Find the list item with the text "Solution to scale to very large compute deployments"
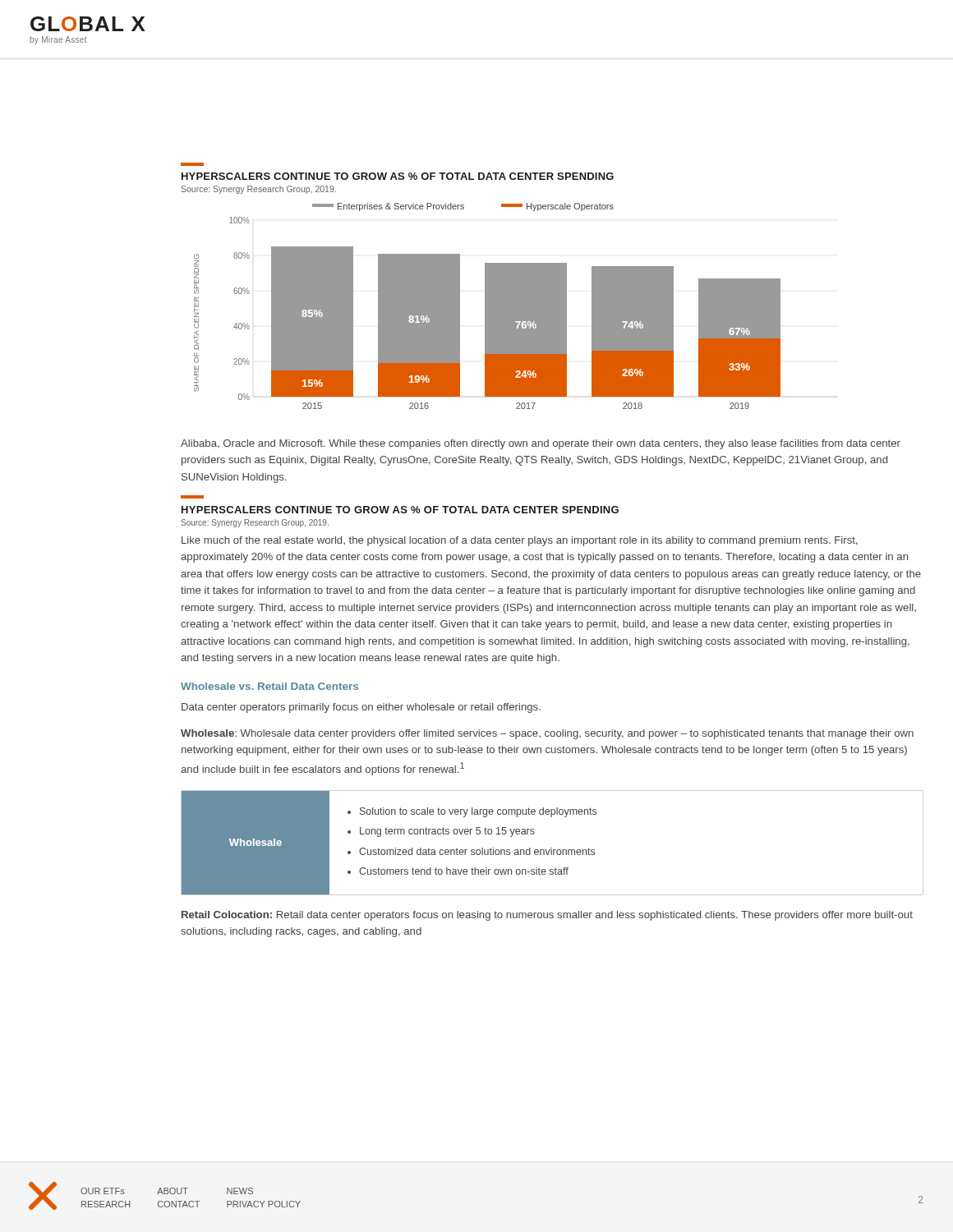The width and height of the screenshot is (953, 1232). click(478, 811)
